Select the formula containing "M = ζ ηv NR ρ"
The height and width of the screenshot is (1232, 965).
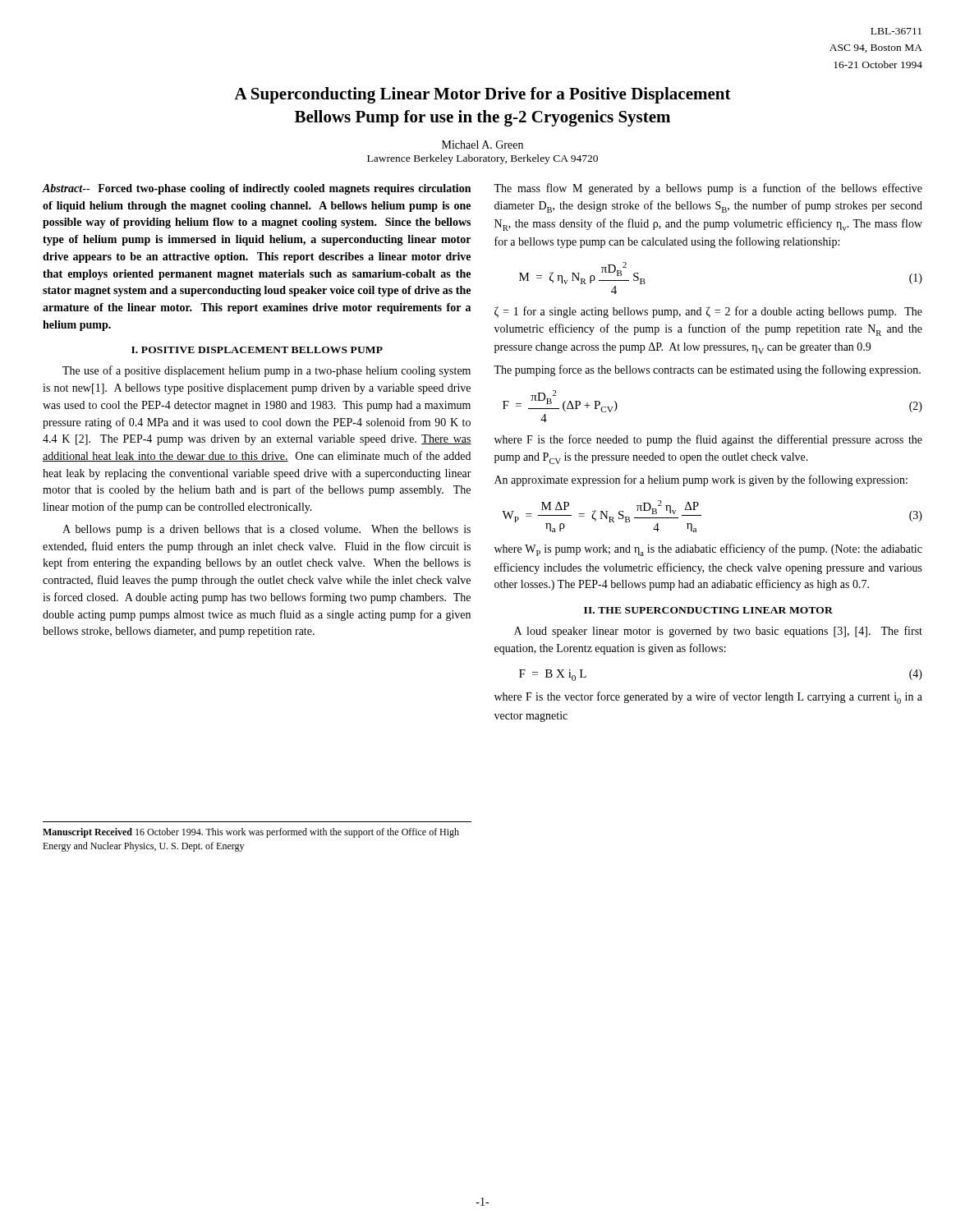(x=562, y=276)
